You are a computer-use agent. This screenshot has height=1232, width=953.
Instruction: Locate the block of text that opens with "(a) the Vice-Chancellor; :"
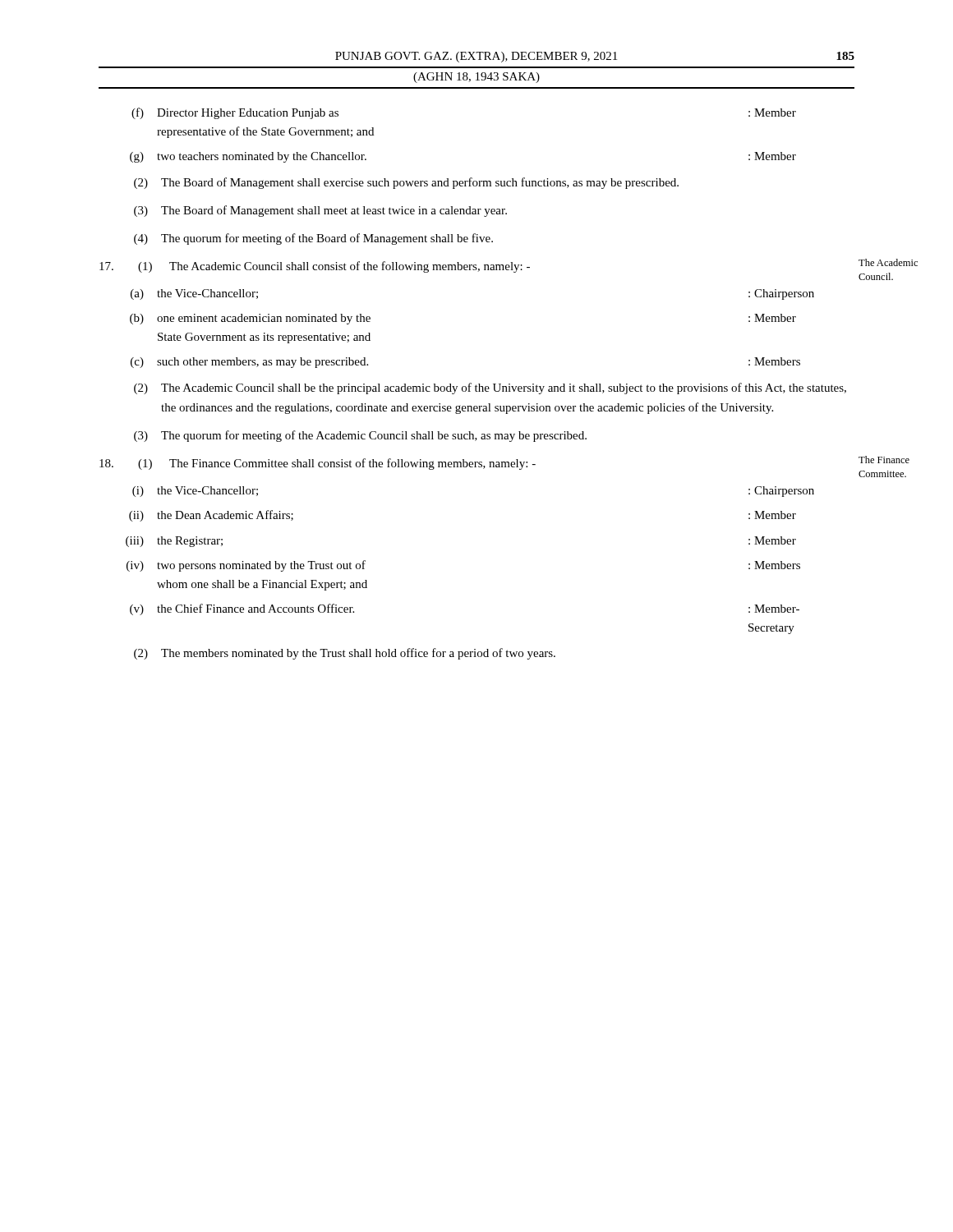pos(204,296)
